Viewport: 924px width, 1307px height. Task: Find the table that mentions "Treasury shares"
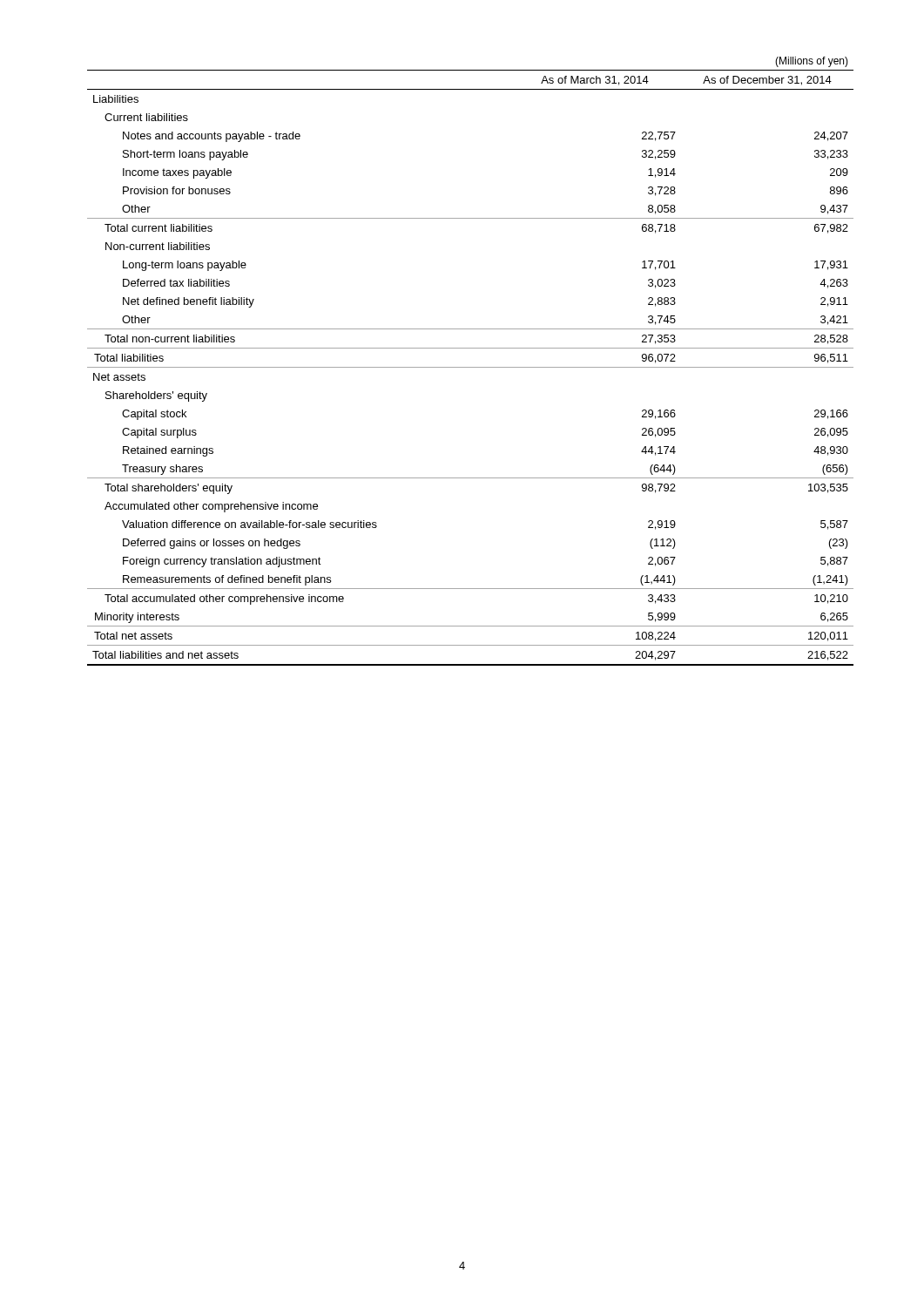click(470, 359)
